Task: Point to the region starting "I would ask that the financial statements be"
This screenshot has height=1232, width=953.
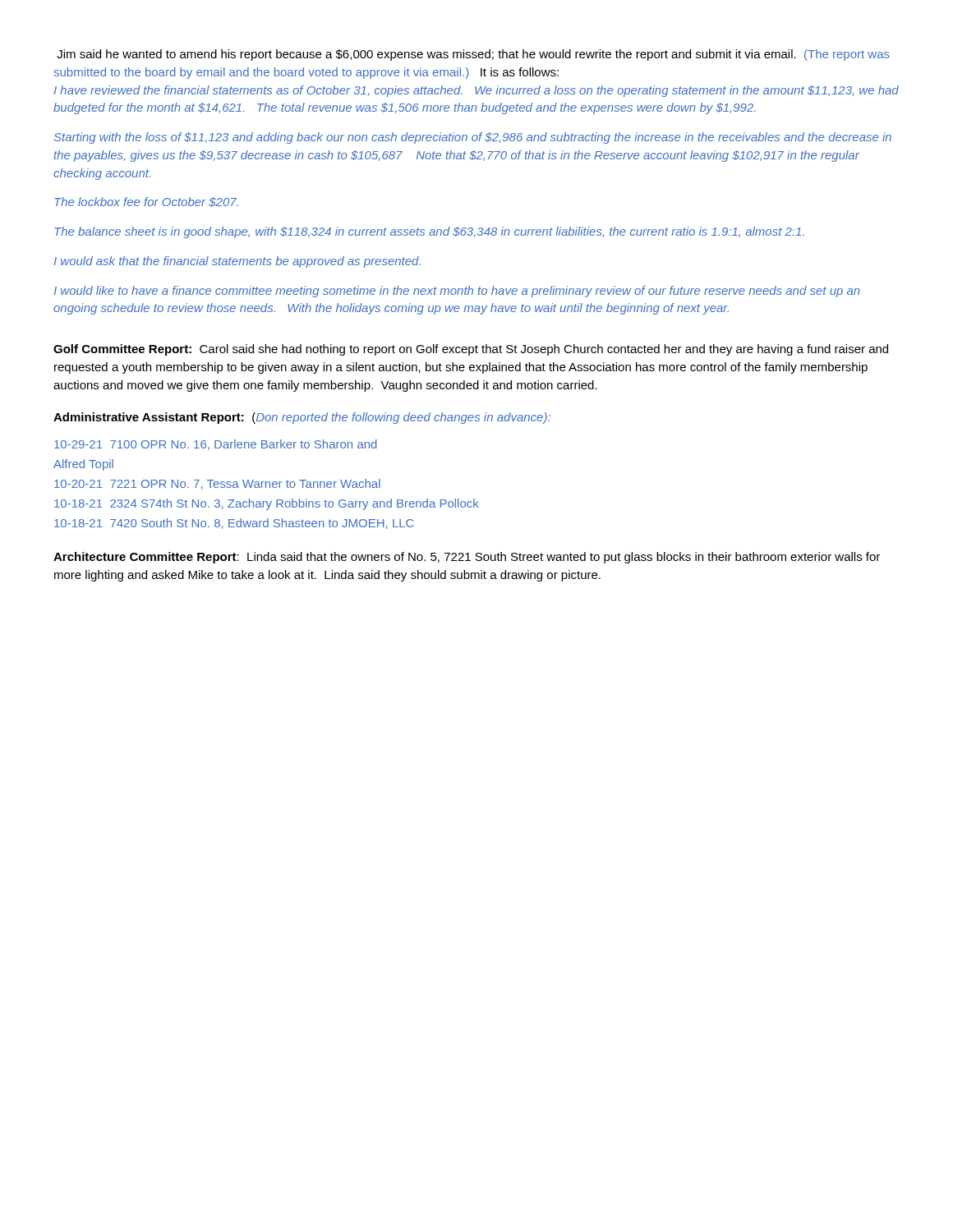Action: 238,261
